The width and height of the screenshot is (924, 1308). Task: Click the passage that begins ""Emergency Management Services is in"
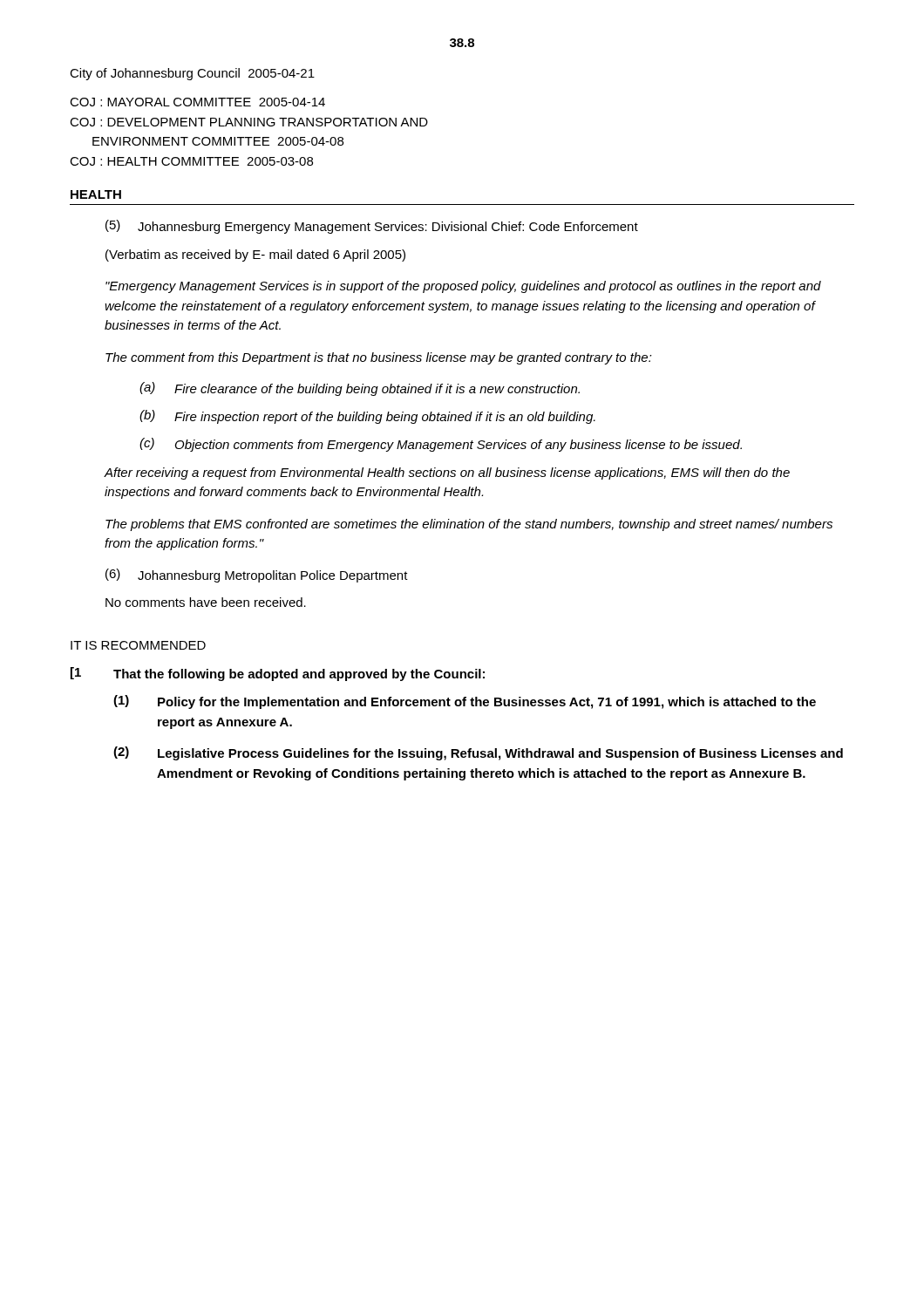click(x=463, y=305)
